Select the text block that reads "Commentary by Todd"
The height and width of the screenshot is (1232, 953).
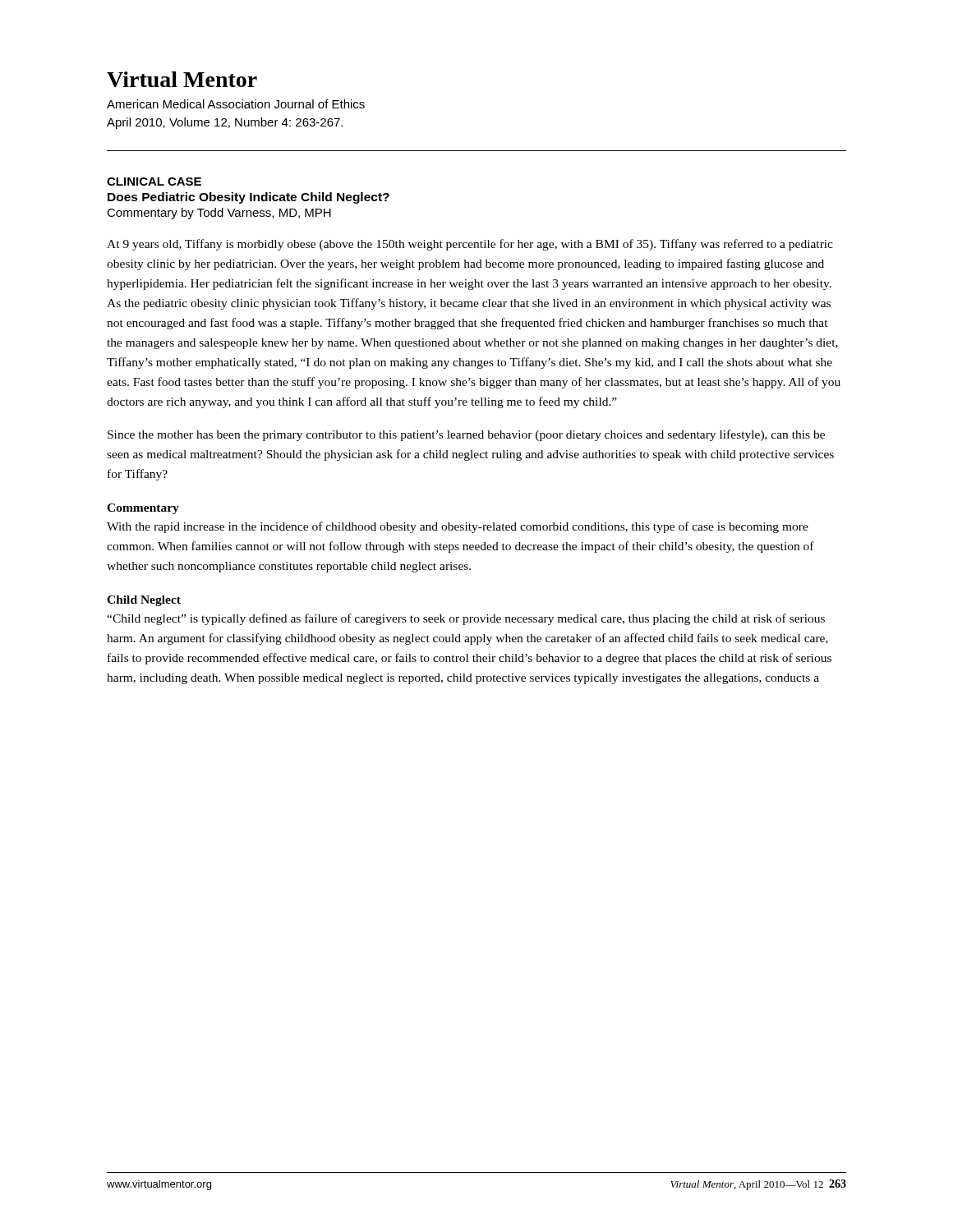(x=219, y=212)
